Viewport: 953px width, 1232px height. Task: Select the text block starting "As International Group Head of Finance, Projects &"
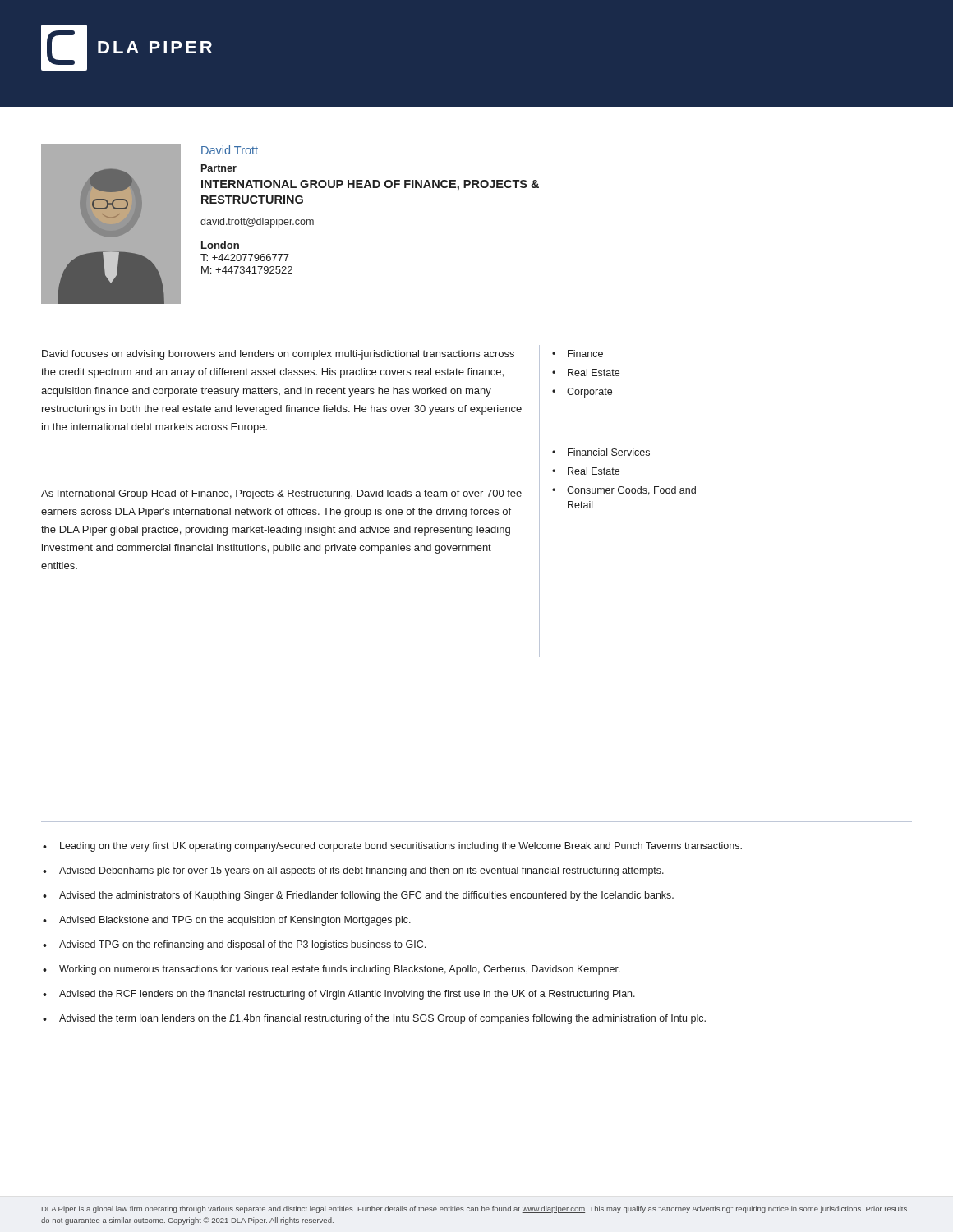(x=282, y=529)
